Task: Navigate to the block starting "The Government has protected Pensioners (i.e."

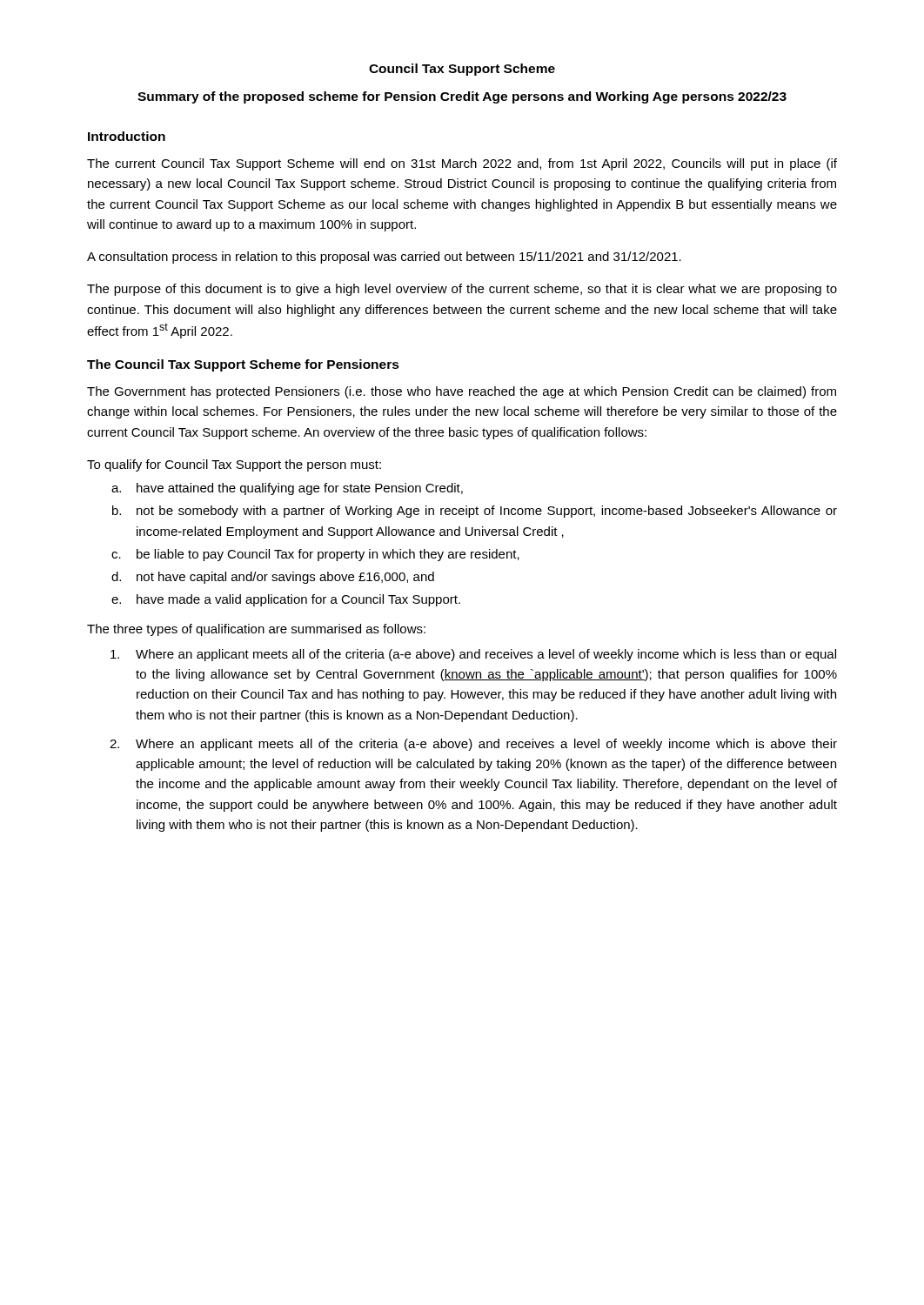Action: pos(462,411)
